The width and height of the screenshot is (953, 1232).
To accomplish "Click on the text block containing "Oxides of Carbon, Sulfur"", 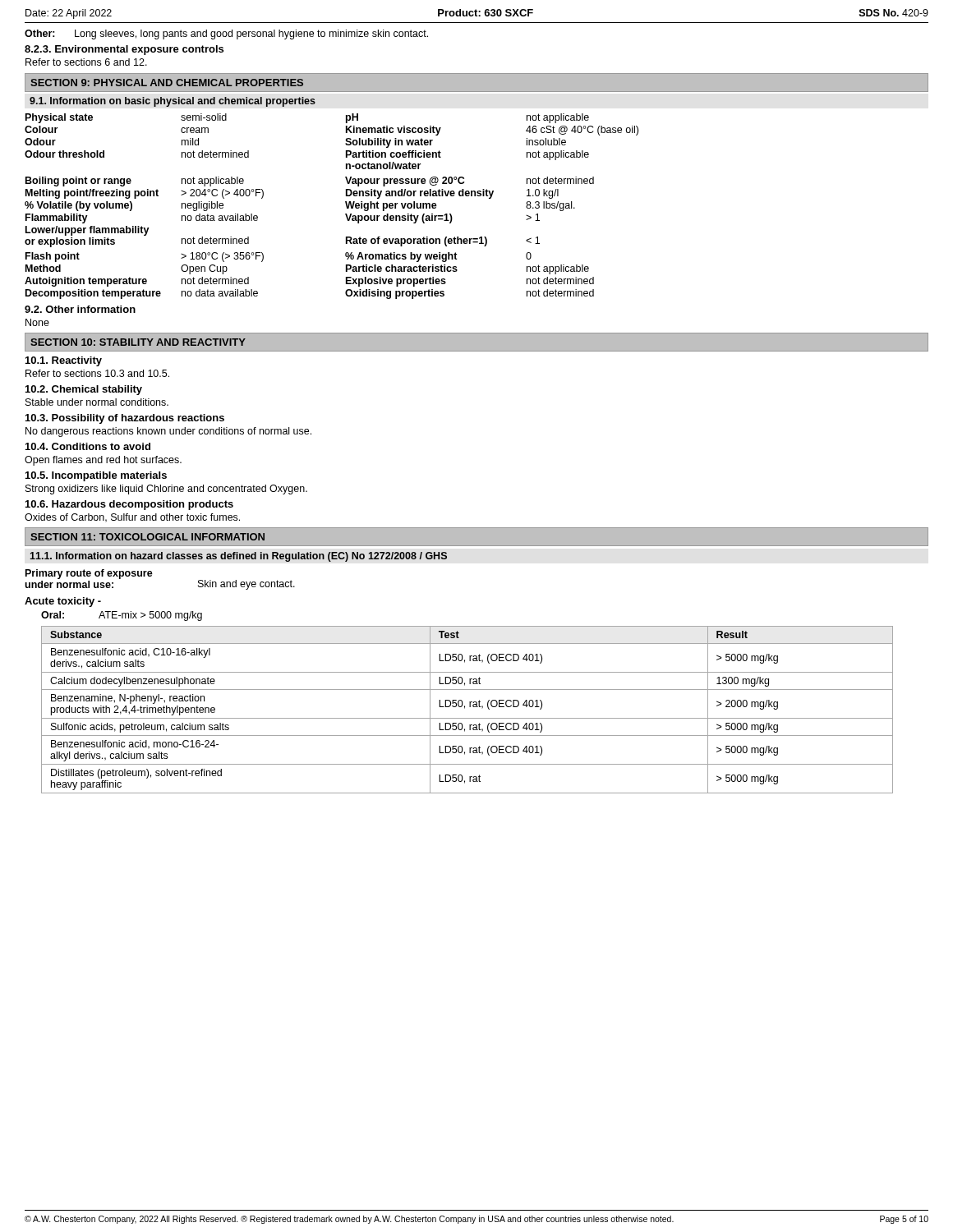I will click(133, 517).
